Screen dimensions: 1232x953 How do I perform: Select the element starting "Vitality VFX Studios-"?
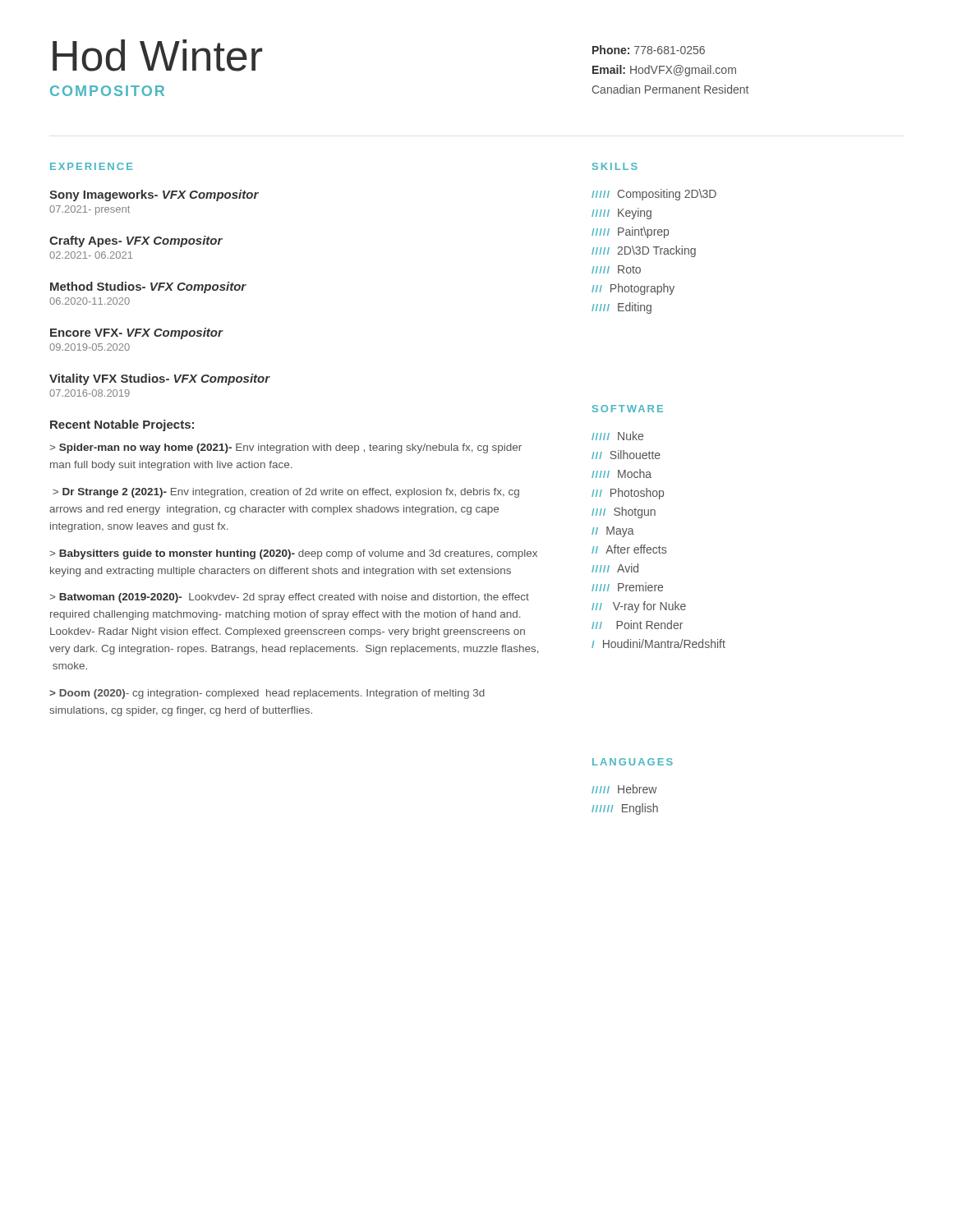pyautogui.click(x=160, y=379)
